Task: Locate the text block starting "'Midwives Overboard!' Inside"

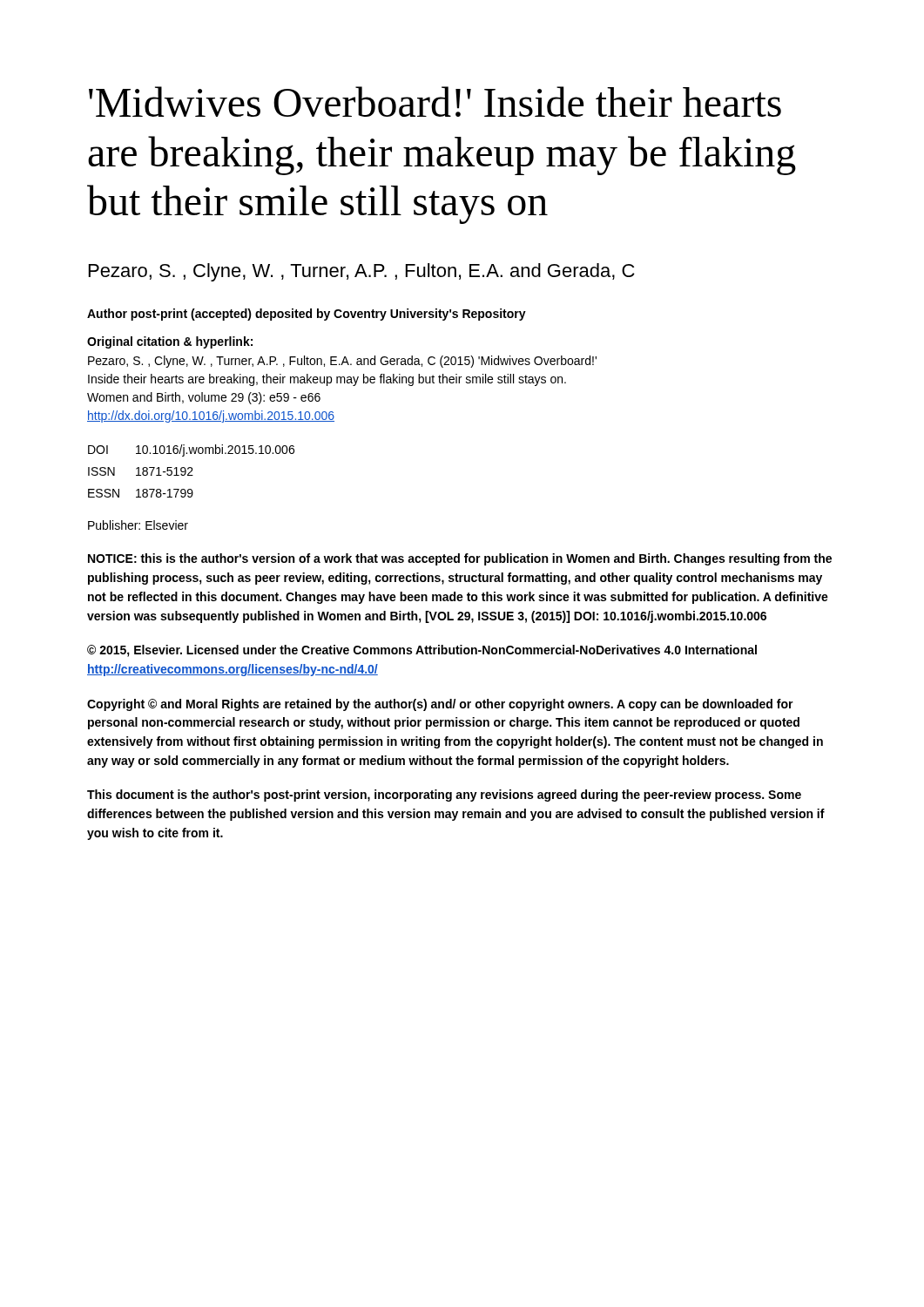Action: click(x=462, y=152)
